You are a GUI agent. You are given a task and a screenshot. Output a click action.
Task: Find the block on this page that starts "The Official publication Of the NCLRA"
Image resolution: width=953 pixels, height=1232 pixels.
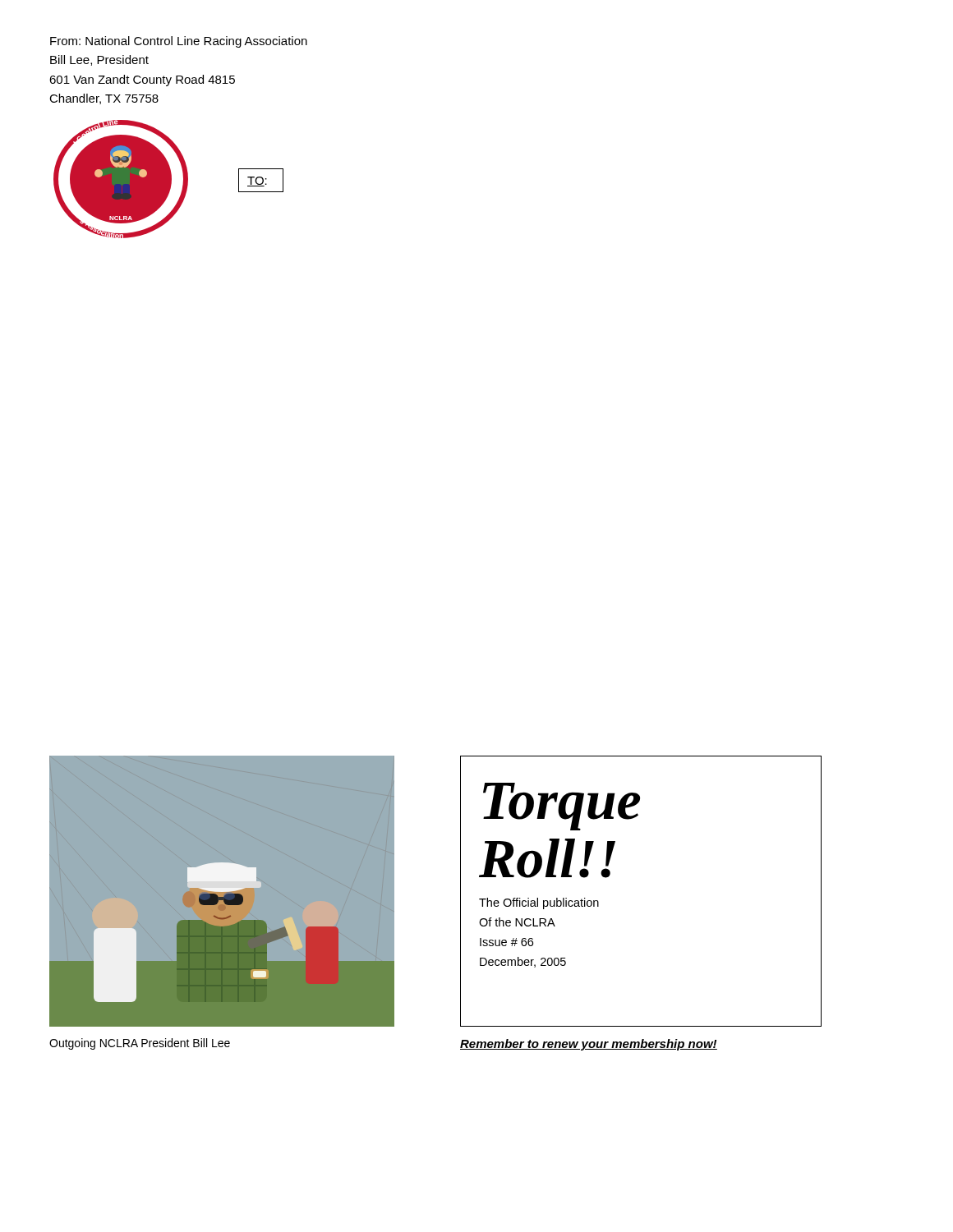(539, 932)
